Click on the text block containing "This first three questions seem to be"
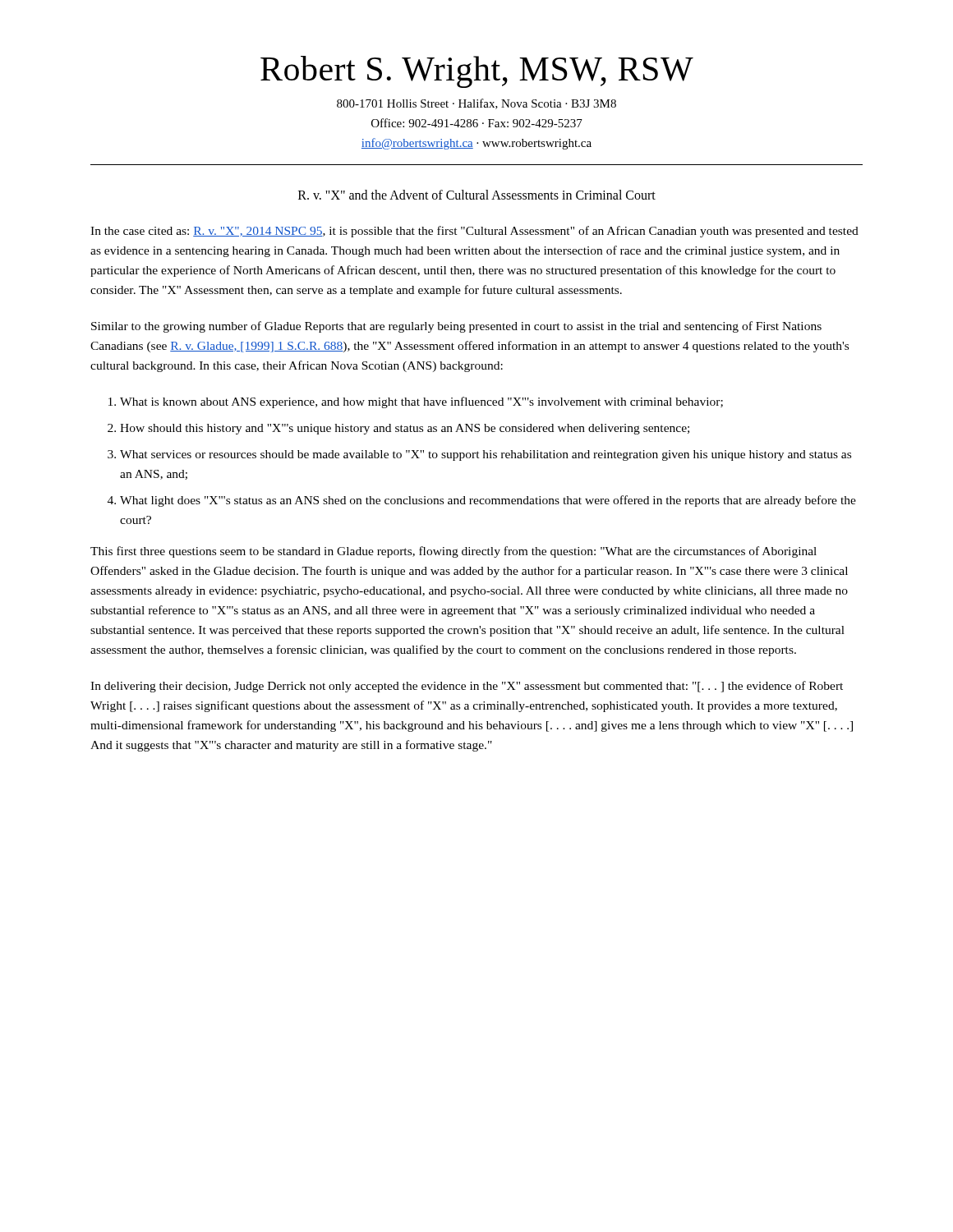 point(469,600)
